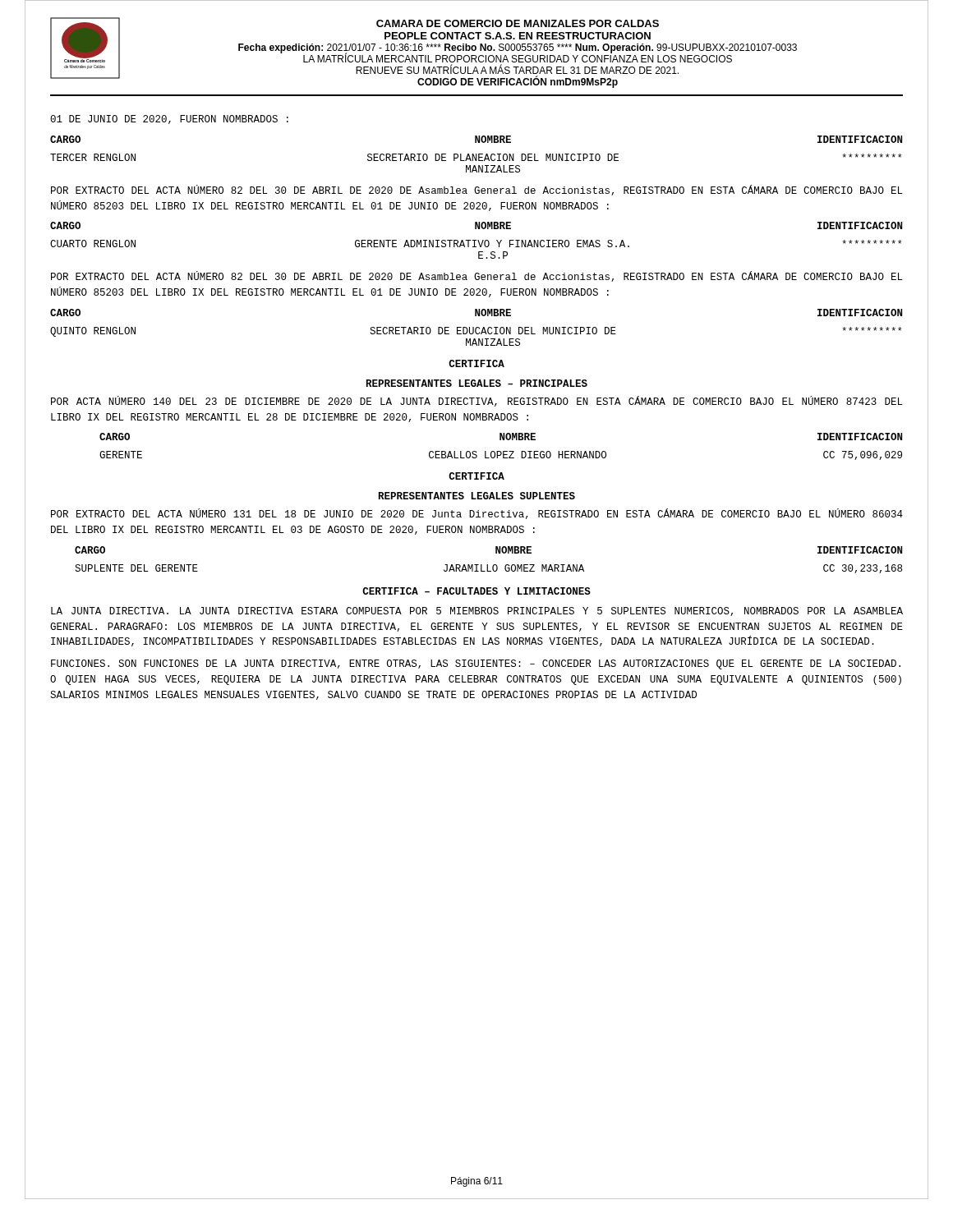Click on the section header containing "REPRESENTANTES LEGALES SUPLENTES"
Screen dimensions: 1232x953
click(x=476, y=497)
